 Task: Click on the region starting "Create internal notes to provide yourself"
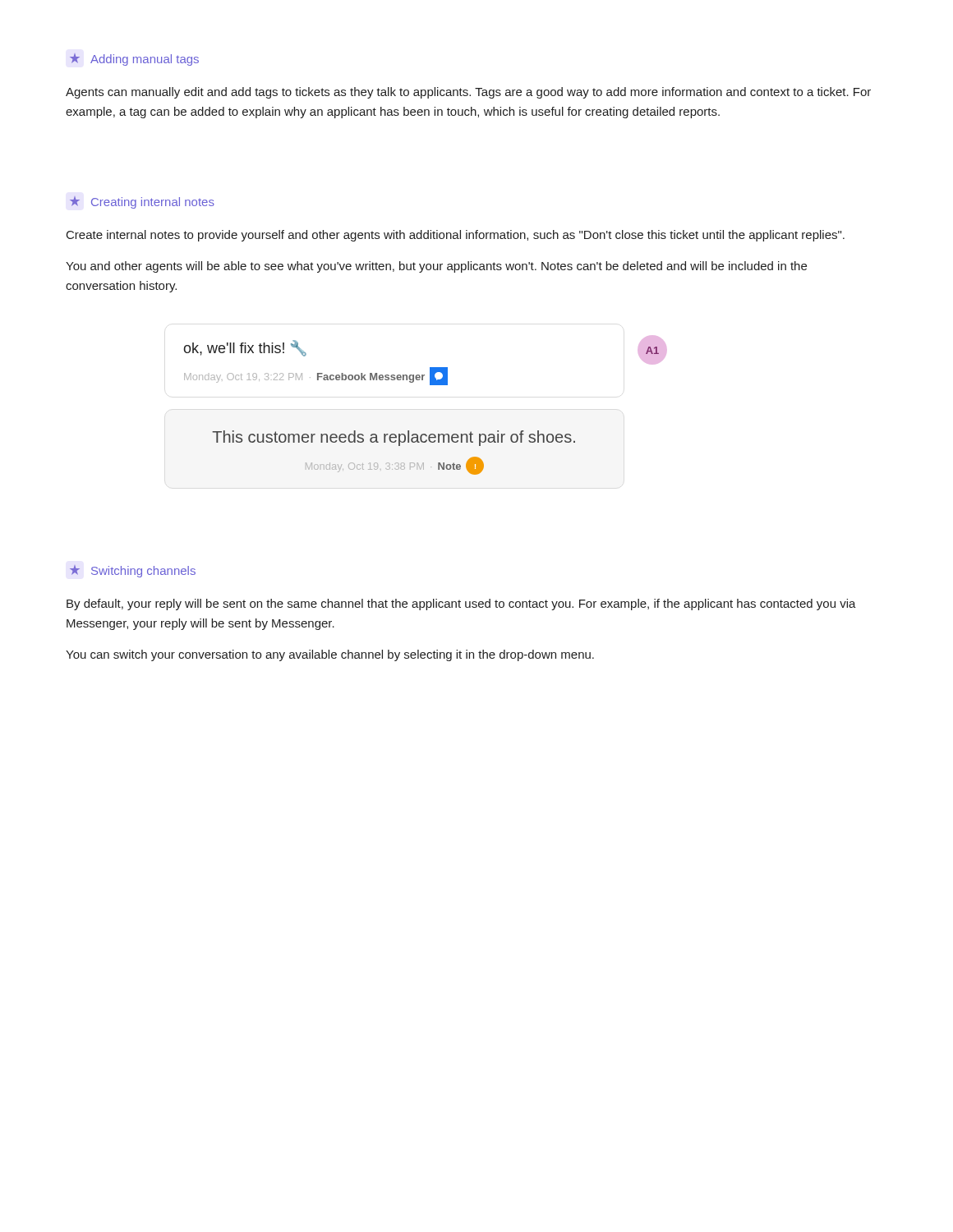tap(456, 235)
